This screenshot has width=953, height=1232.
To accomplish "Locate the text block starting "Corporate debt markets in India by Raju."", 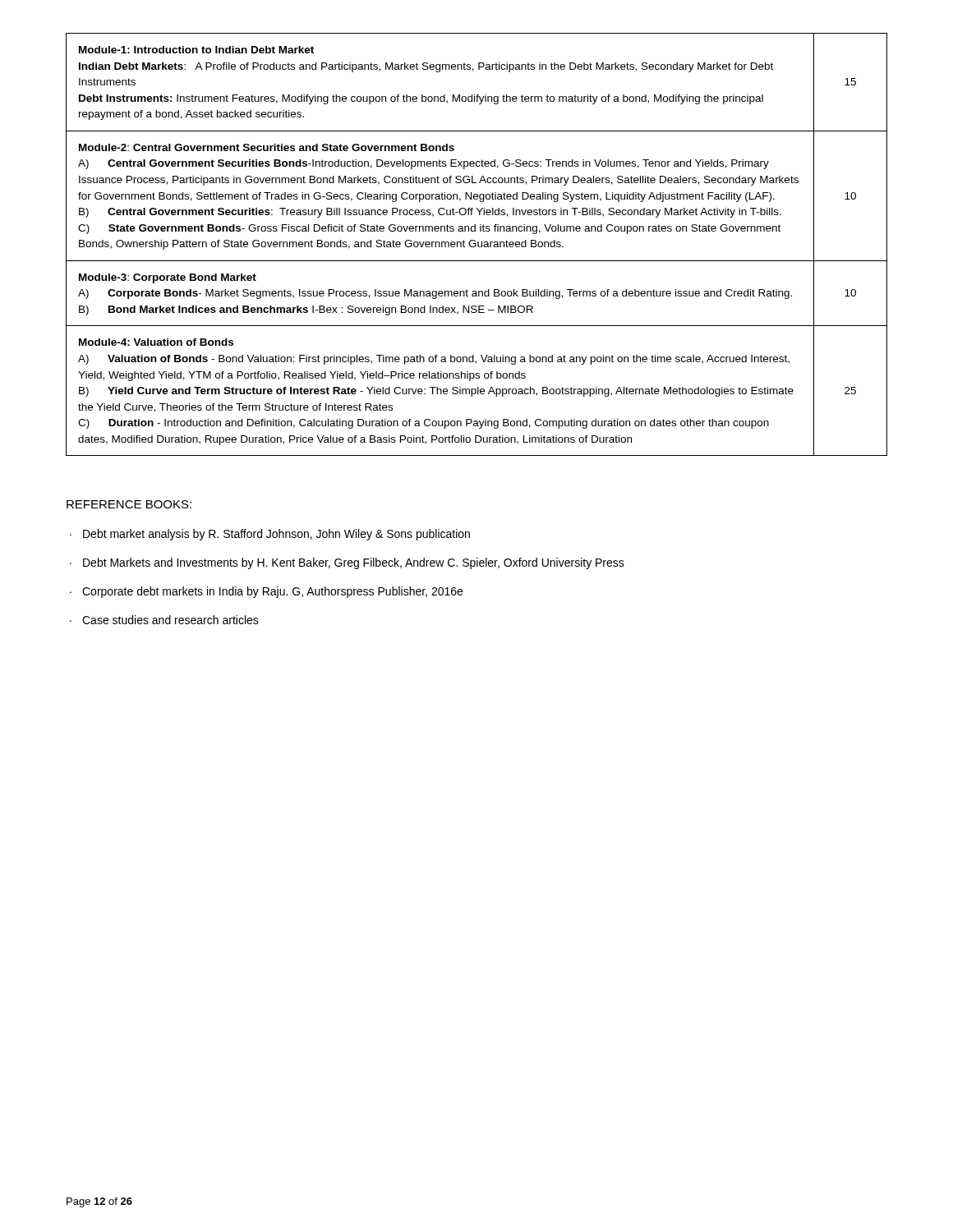I will tap(273, 592).
